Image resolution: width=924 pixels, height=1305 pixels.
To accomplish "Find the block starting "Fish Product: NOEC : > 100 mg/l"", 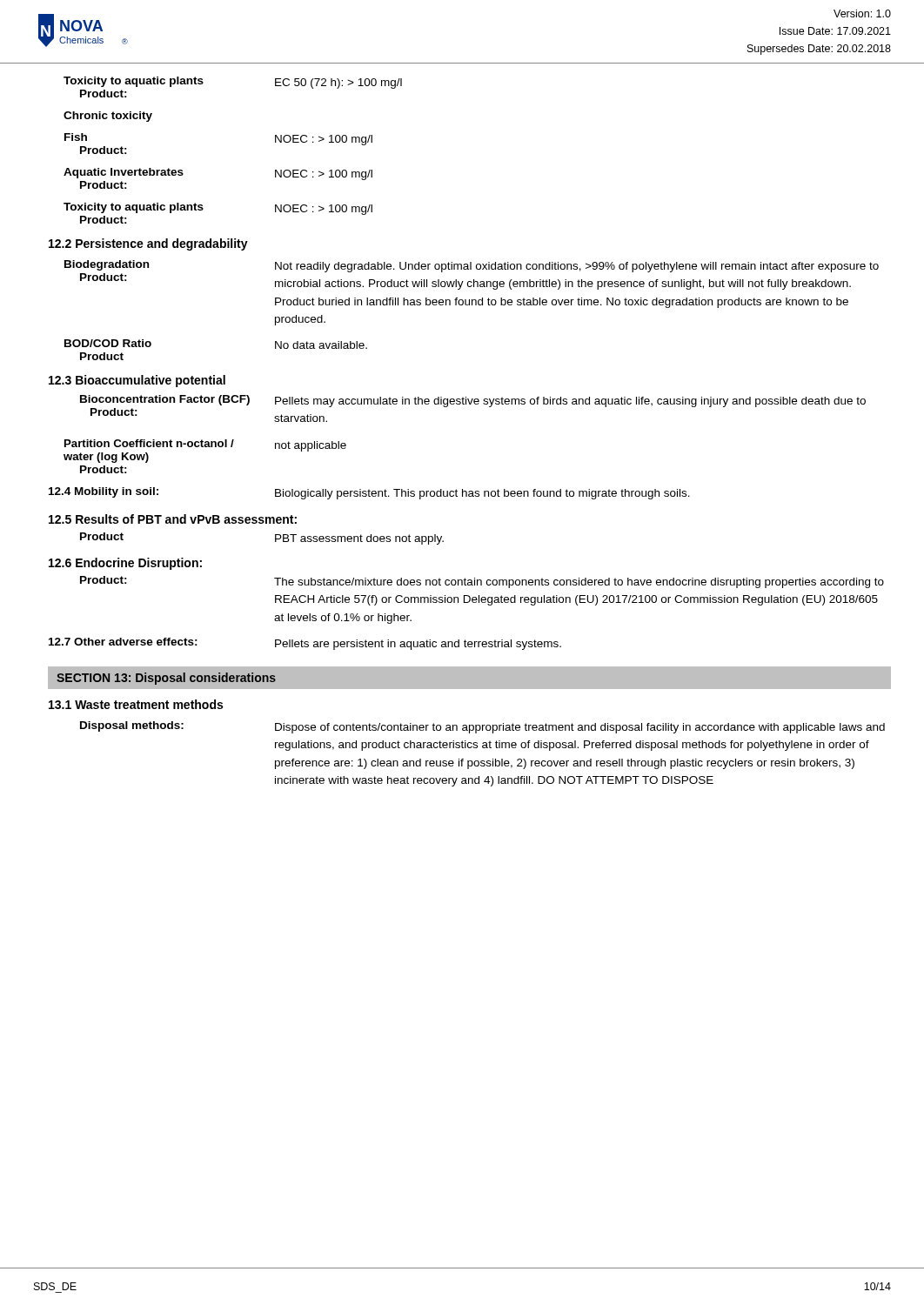I will point(80,147).
